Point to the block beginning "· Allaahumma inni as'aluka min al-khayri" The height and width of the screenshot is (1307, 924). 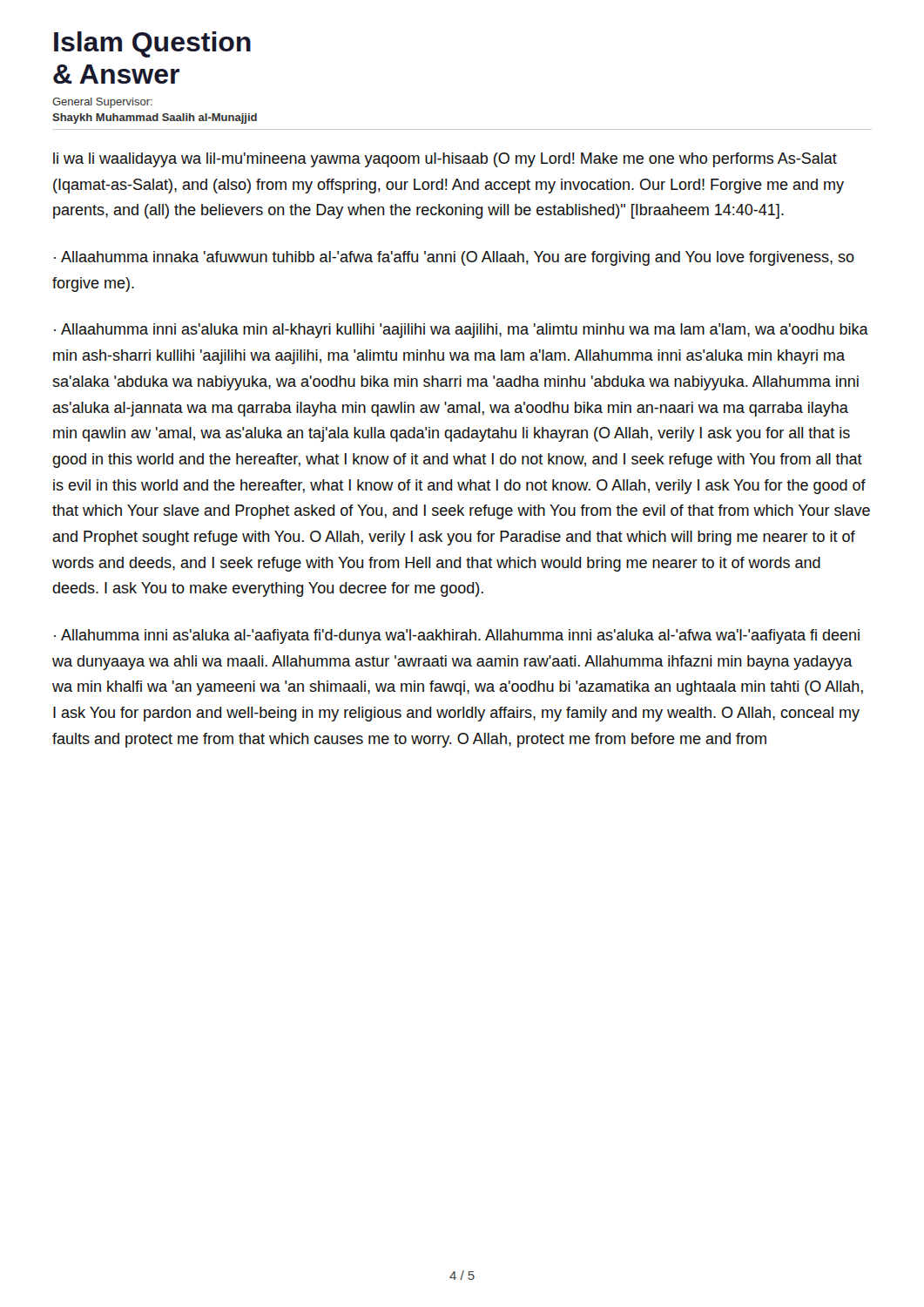461,459
